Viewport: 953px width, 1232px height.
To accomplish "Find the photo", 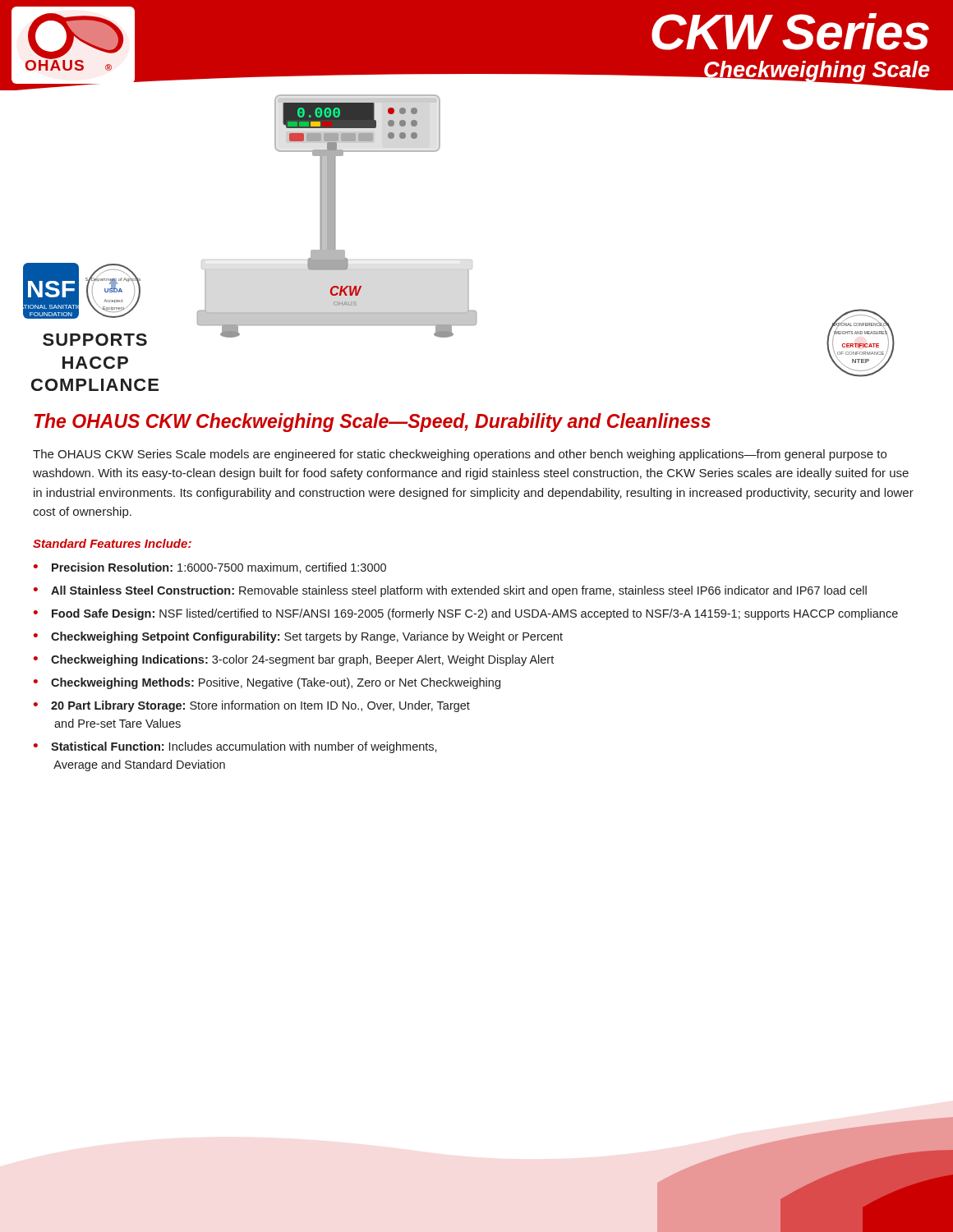I will (374, 237).
